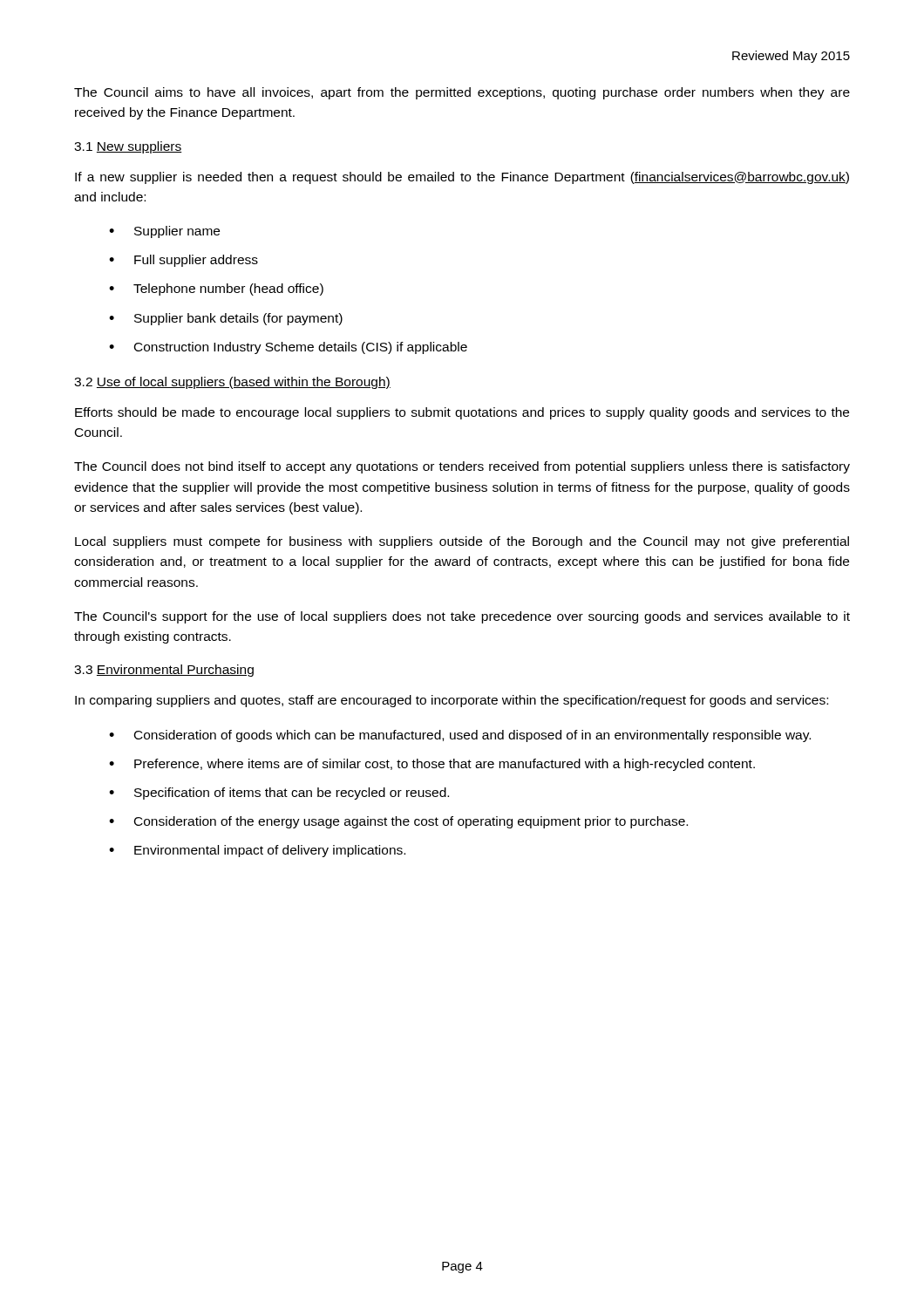Click on the section header with the text "3.2 Use of local suppliers"

pos(232,381)
